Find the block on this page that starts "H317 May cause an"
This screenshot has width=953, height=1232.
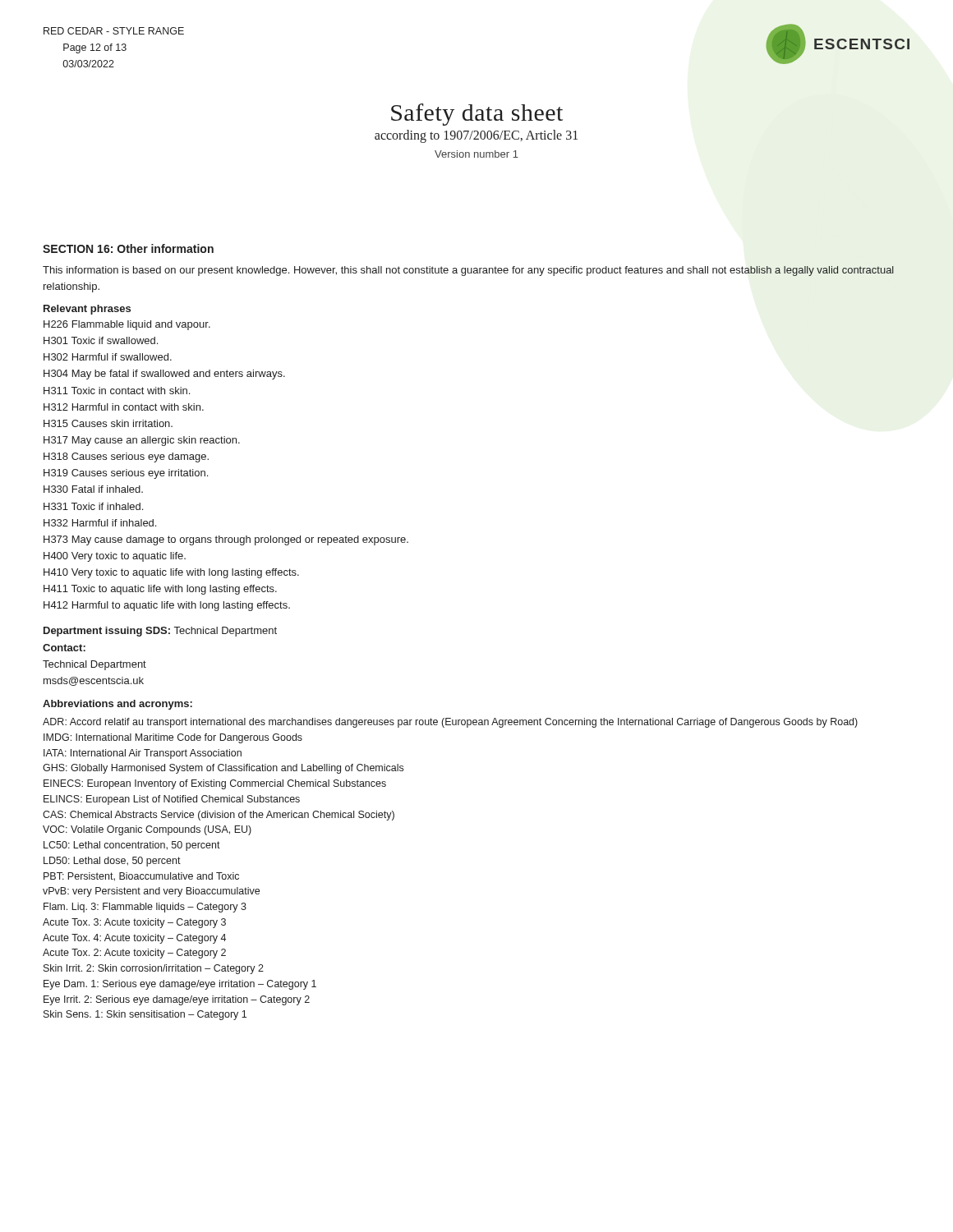tap(142, 440)
